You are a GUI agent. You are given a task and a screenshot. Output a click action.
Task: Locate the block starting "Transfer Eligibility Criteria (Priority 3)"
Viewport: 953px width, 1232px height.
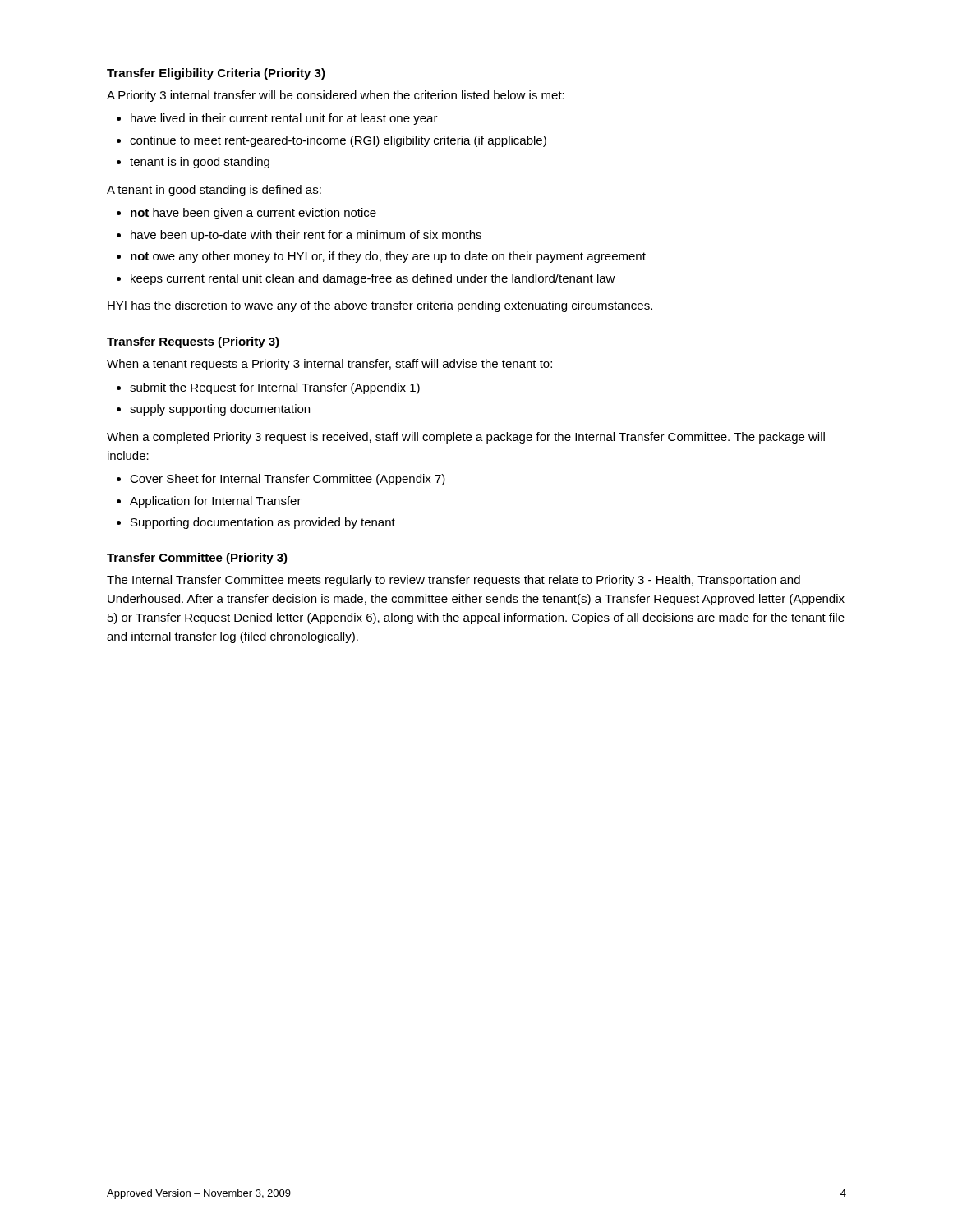tap(216, 73)
